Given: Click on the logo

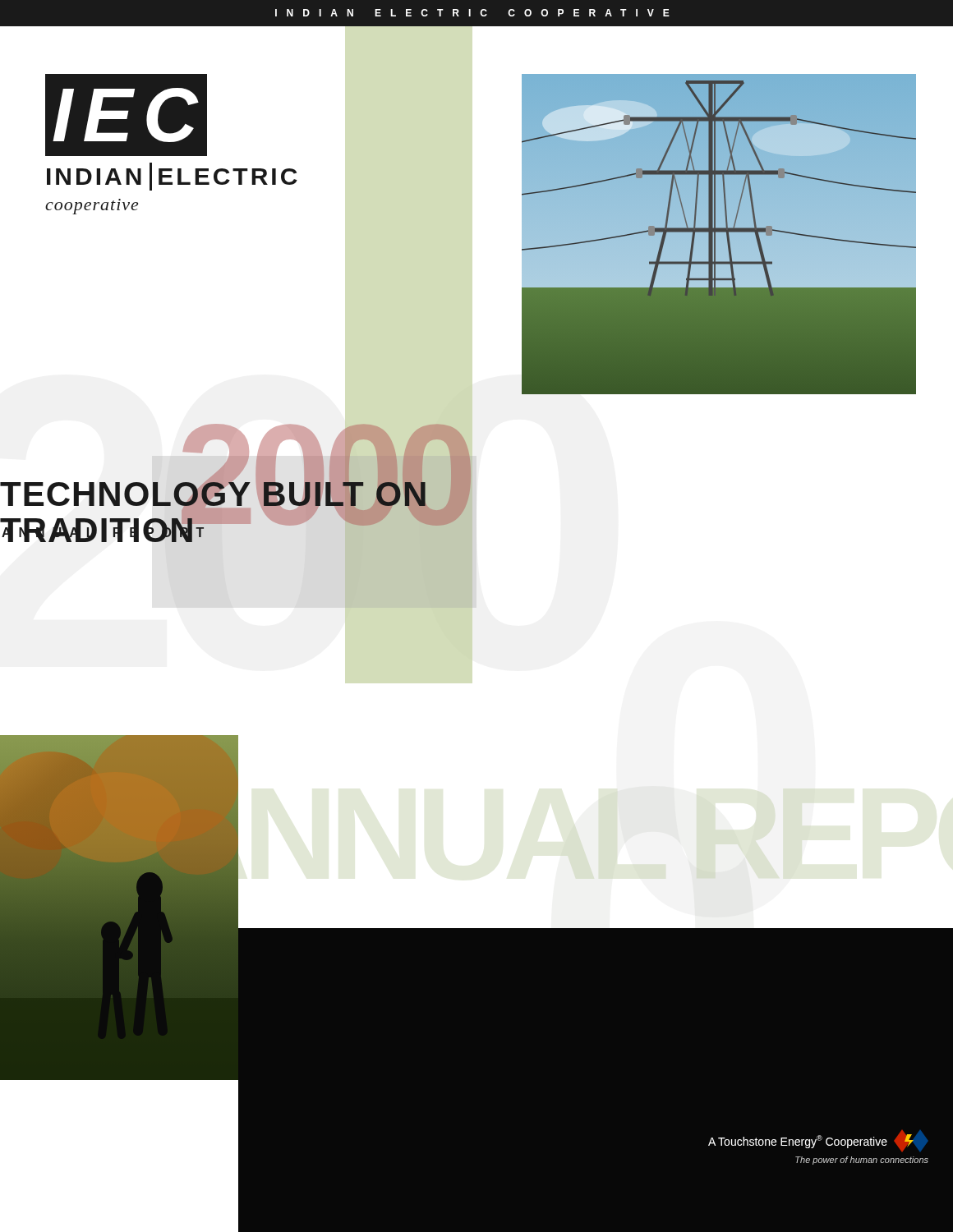Looking at the screenshot, I should [x=197, y=145].
